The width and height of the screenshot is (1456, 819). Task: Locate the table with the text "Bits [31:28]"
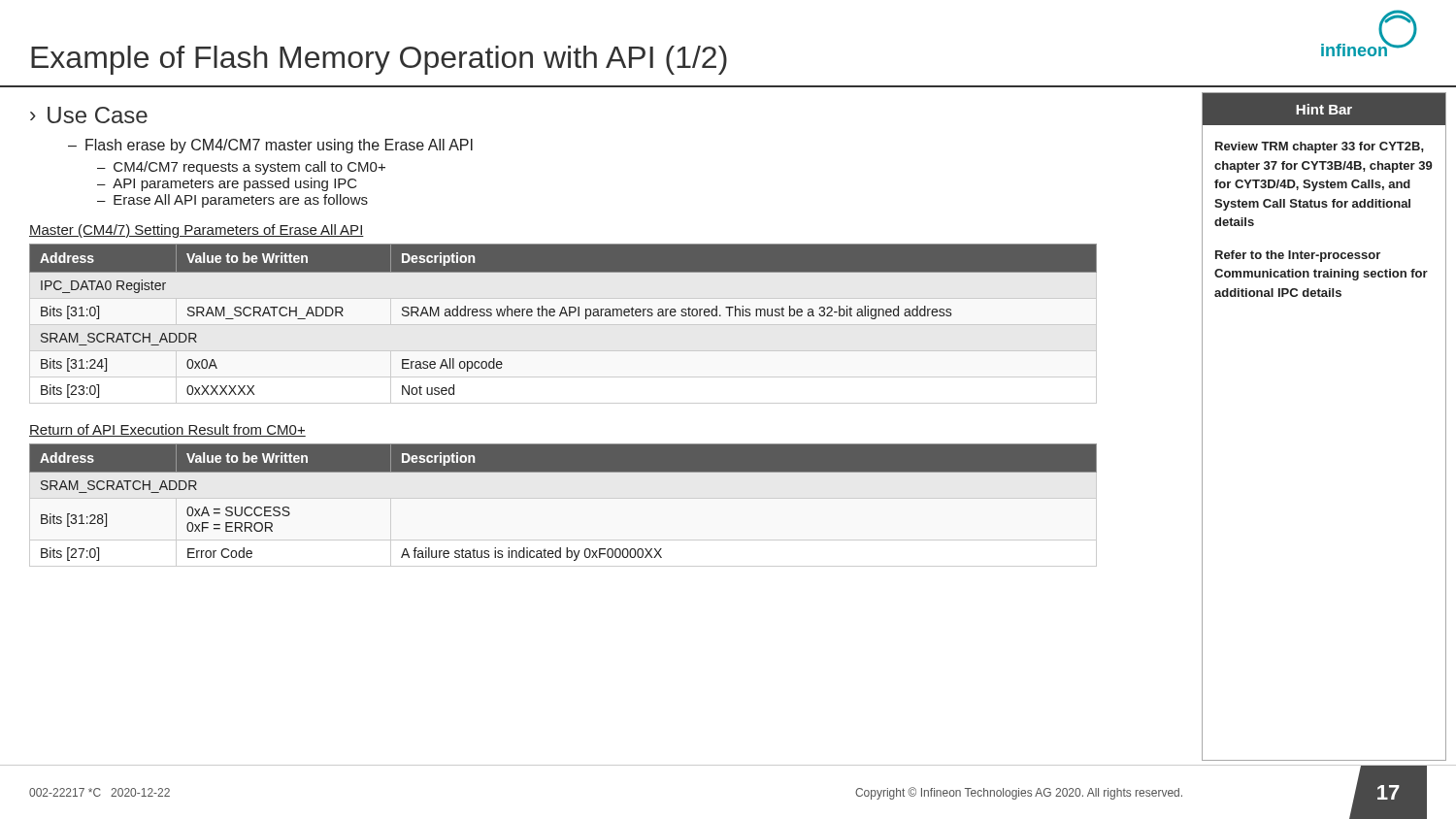click(x=563, y=505)
